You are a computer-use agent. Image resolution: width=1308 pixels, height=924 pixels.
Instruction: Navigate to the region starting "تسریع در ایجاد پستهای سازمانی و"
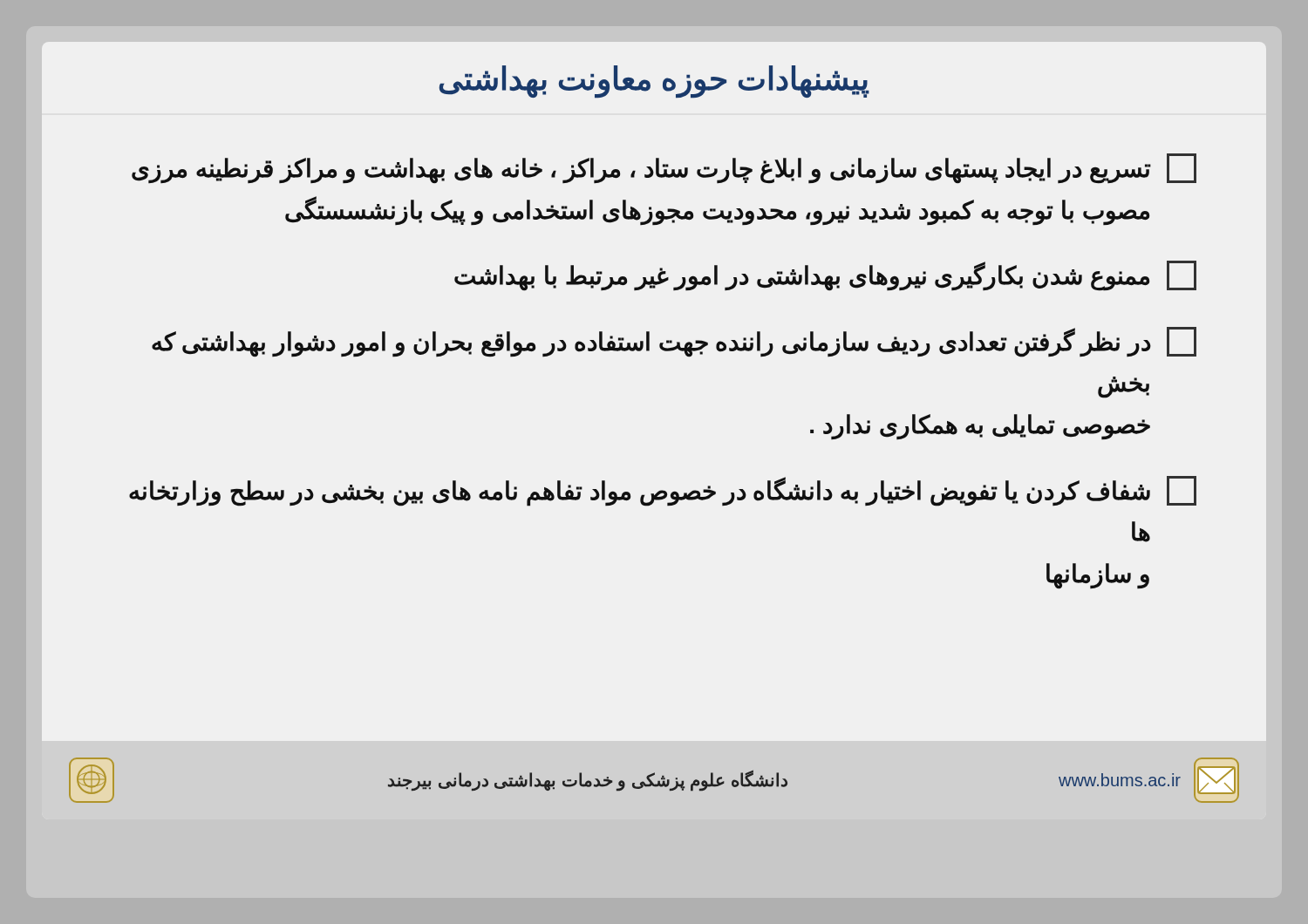click(x=654, y=190)
